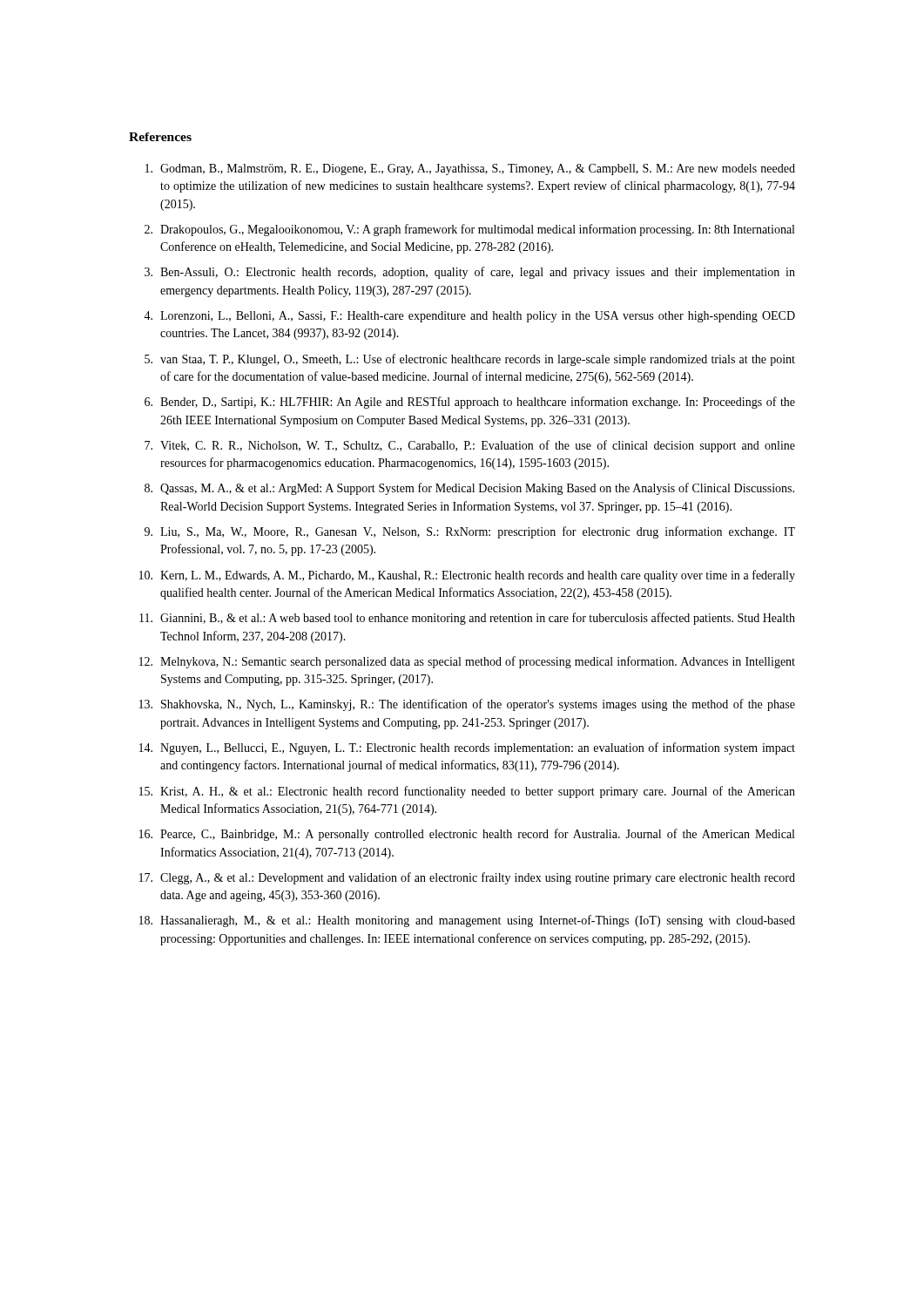
Task: Click on the passage starting "11. Giannini, B., & et al.:"
Action: point(462,628)
